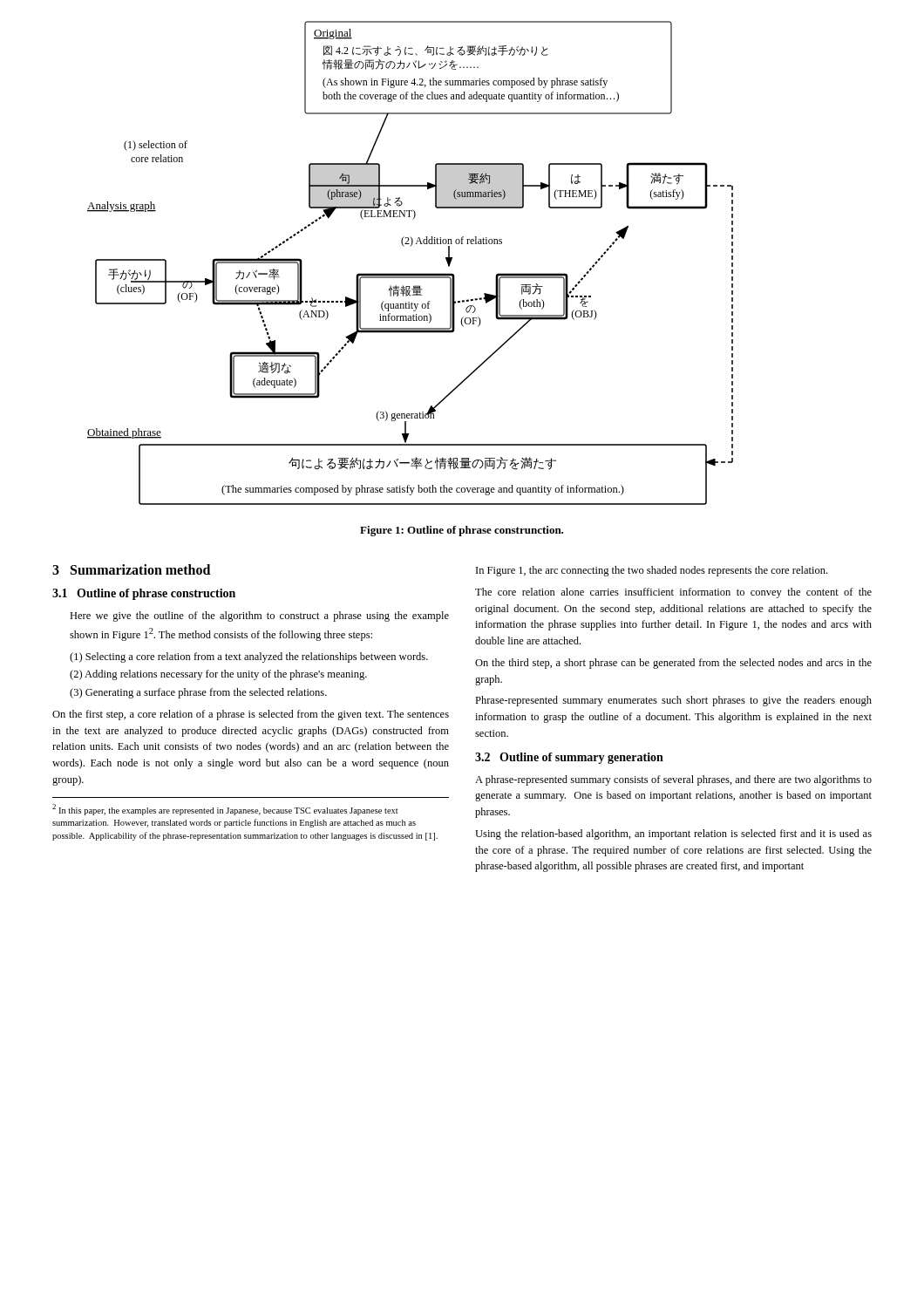
Task: Point to the passage starting "(2) Adding relations necessary"
Action: (x=219, y=674)
